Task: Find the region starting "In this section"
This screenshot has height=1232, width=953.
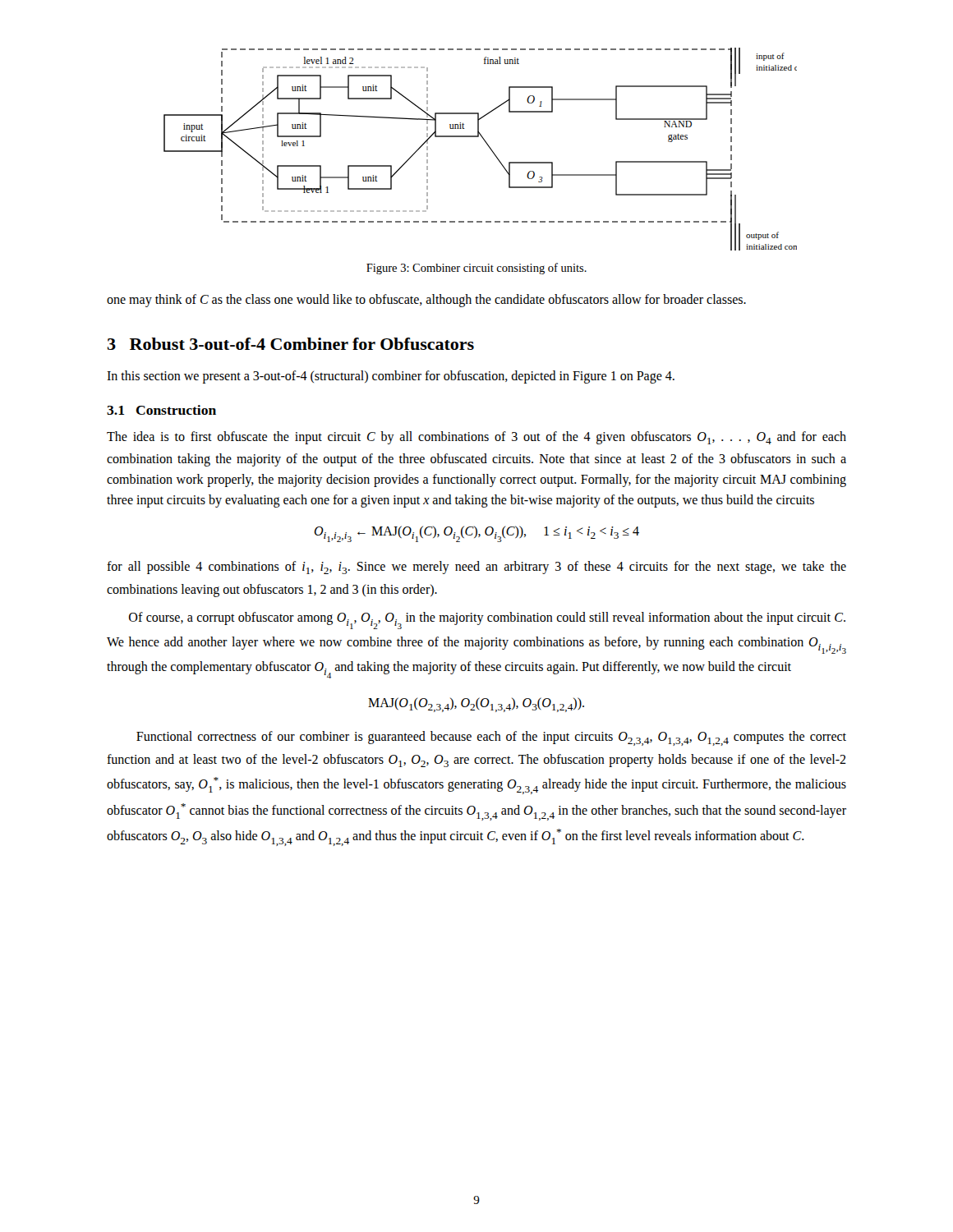Action: (x=391, y=376)
